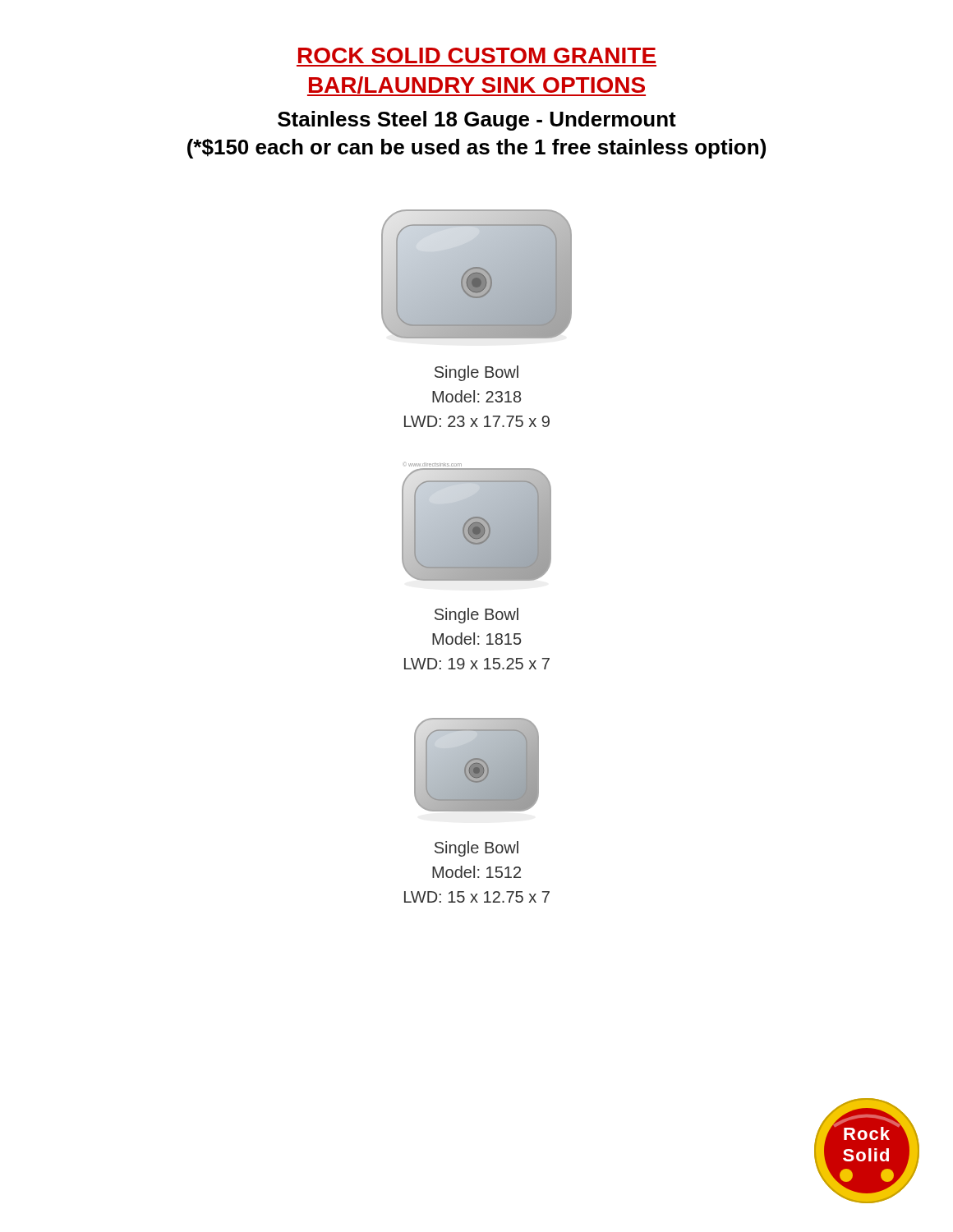The image size is (953, 1232).
Task: Click on the text block containing "Stainless Steel 18 Gauge - Undermount (*$150 each"
Action: pyautogui.click(x=476, y=134)
